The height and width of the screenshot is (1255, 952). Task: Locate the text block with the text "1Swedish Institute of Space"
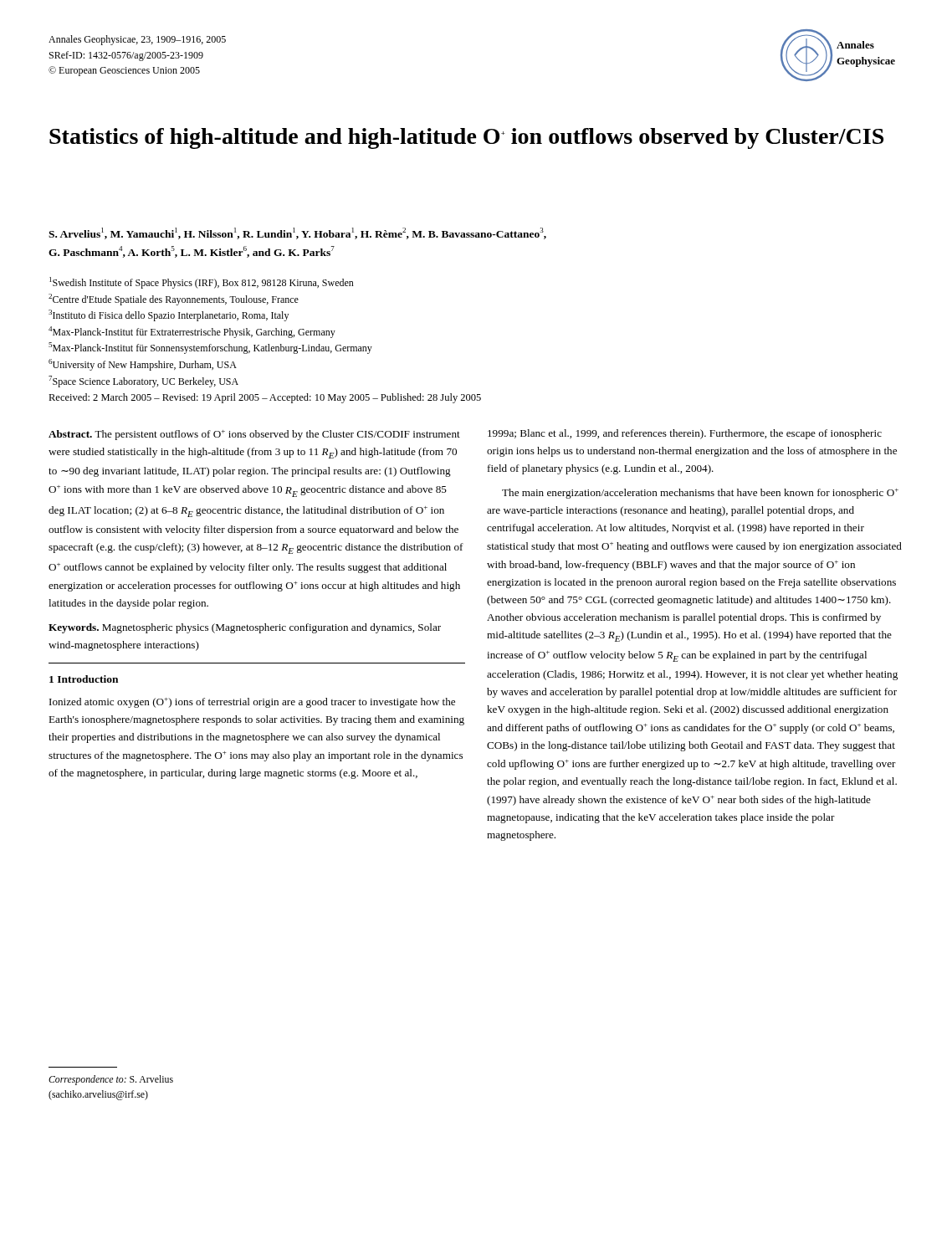point(210,331)
